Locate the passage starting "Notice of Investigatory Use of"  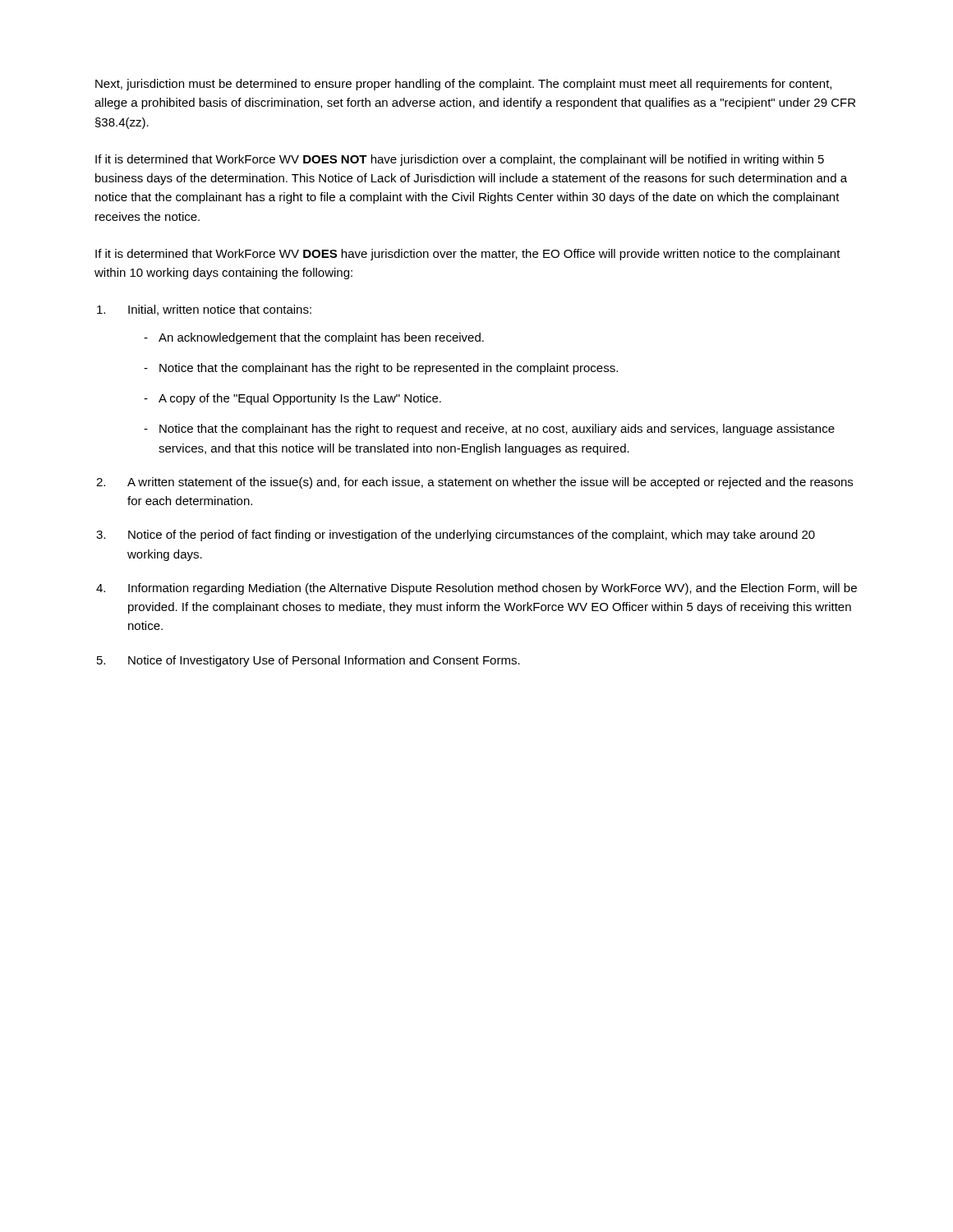click(x=324, y=660)
